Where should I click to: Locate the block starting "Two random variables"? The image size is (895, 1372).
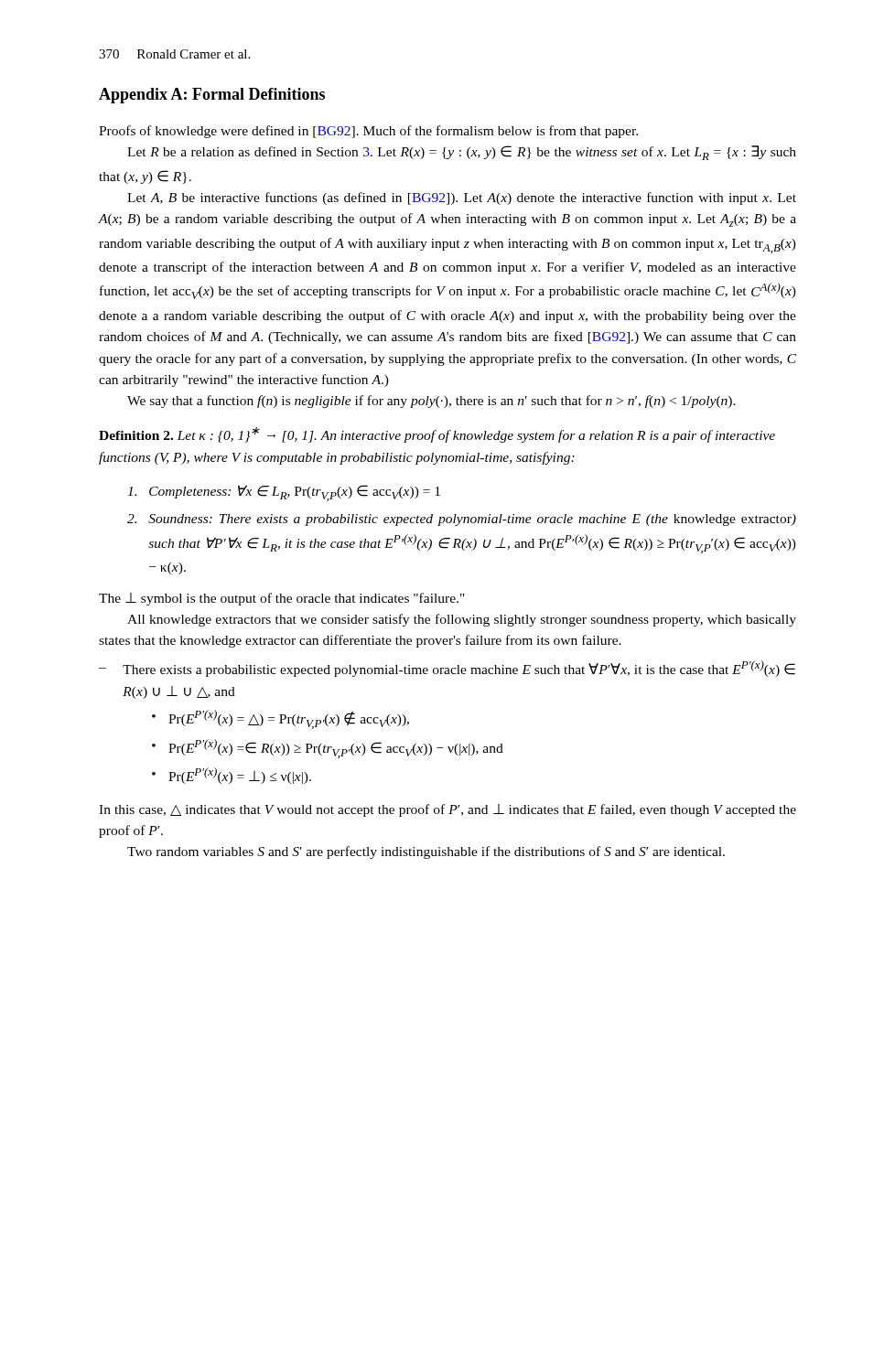pos(426,851)
